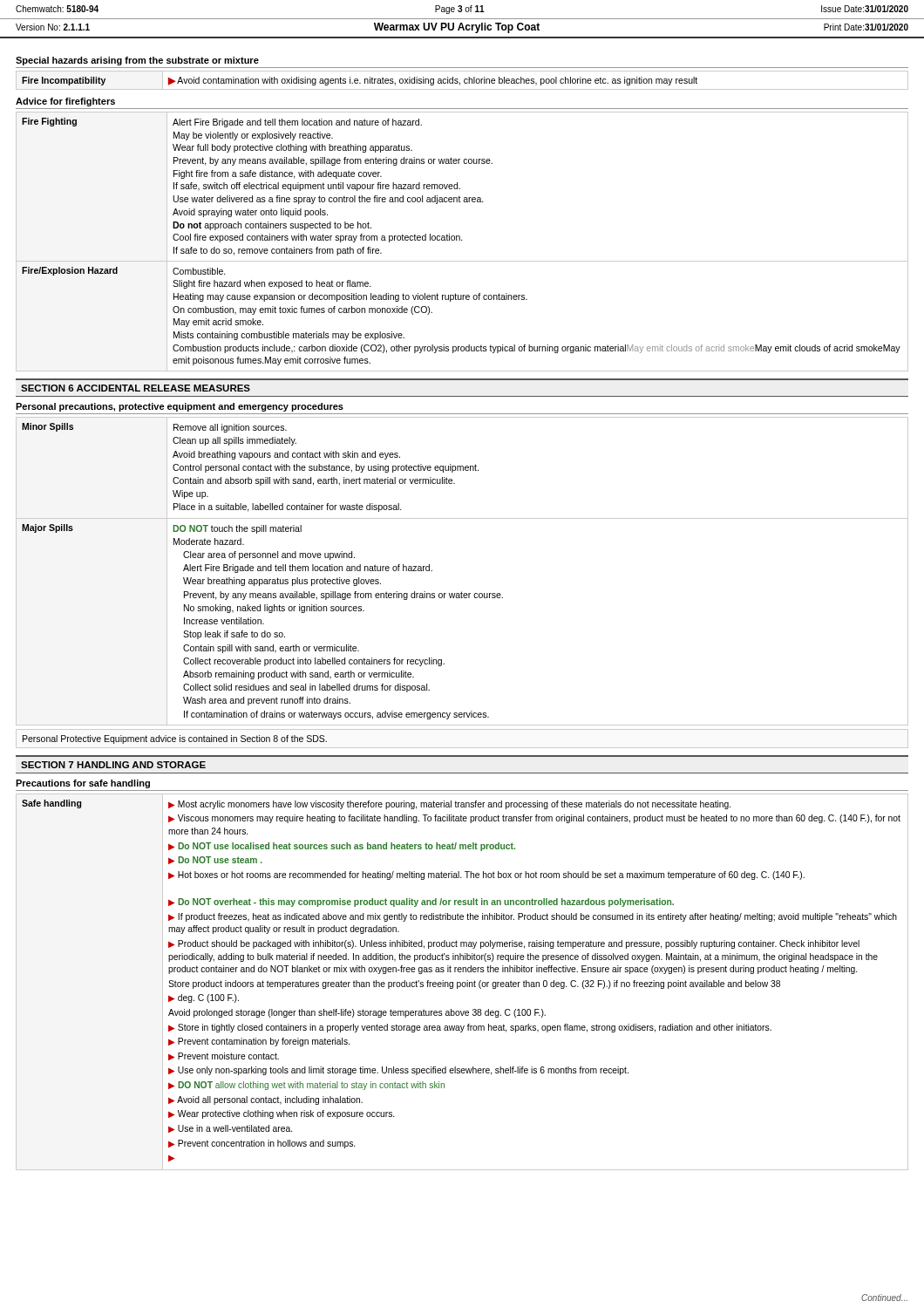Point to the text starting "Advice for firefighters"

66,101
